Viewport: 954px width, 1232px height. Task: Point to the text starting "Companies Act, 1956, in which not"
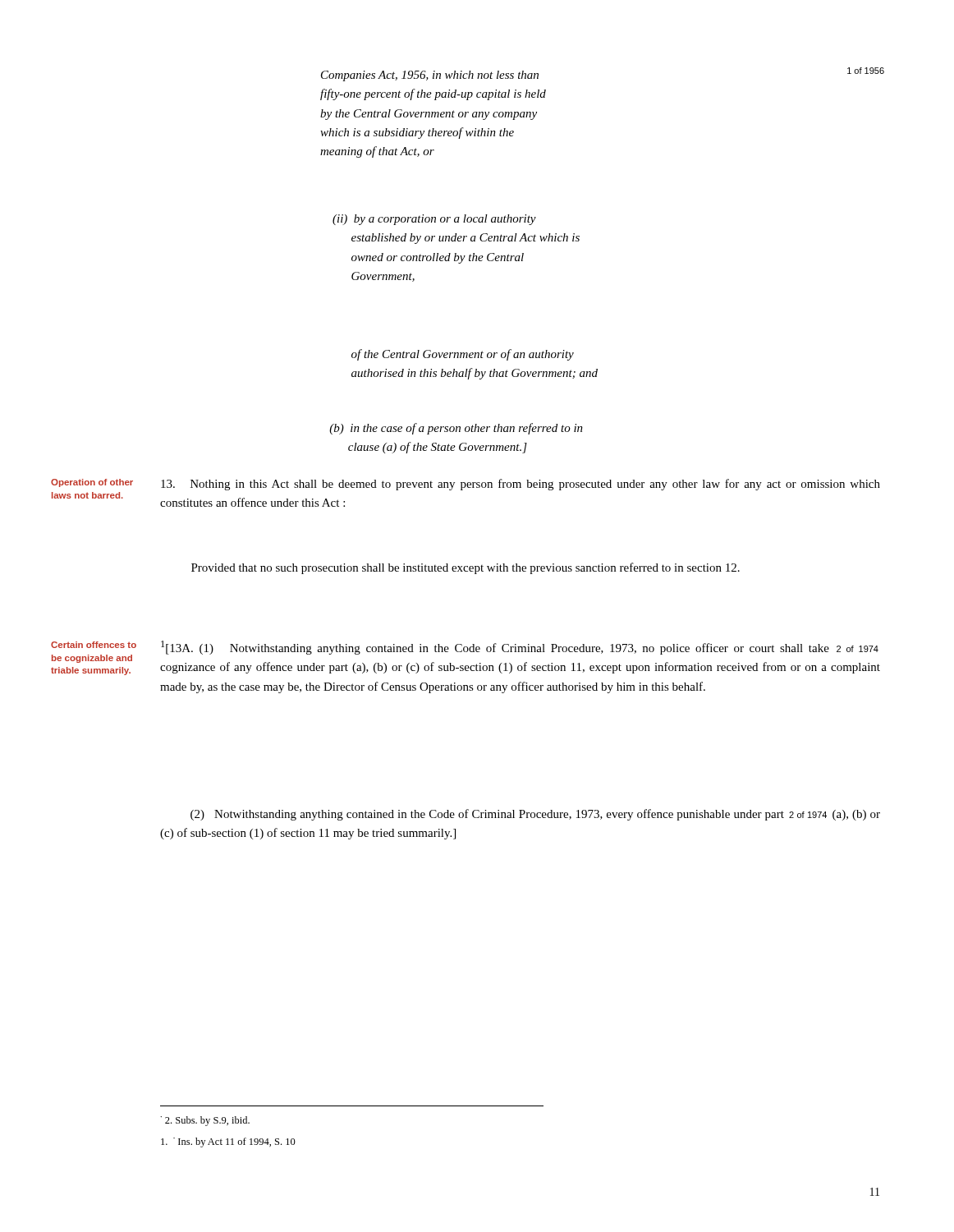434,74
